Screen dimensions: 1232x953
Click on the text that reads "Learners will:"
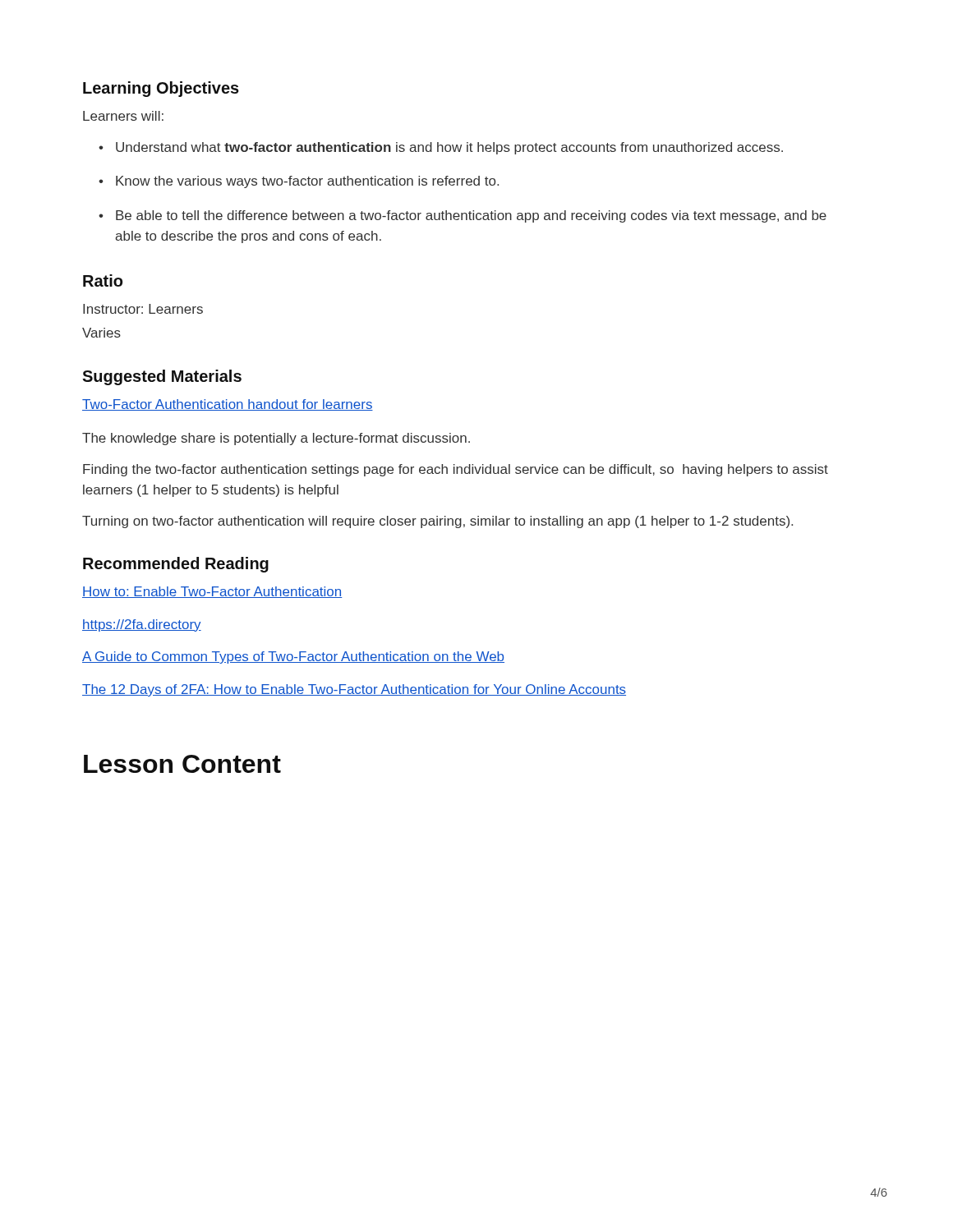(123, 116)
